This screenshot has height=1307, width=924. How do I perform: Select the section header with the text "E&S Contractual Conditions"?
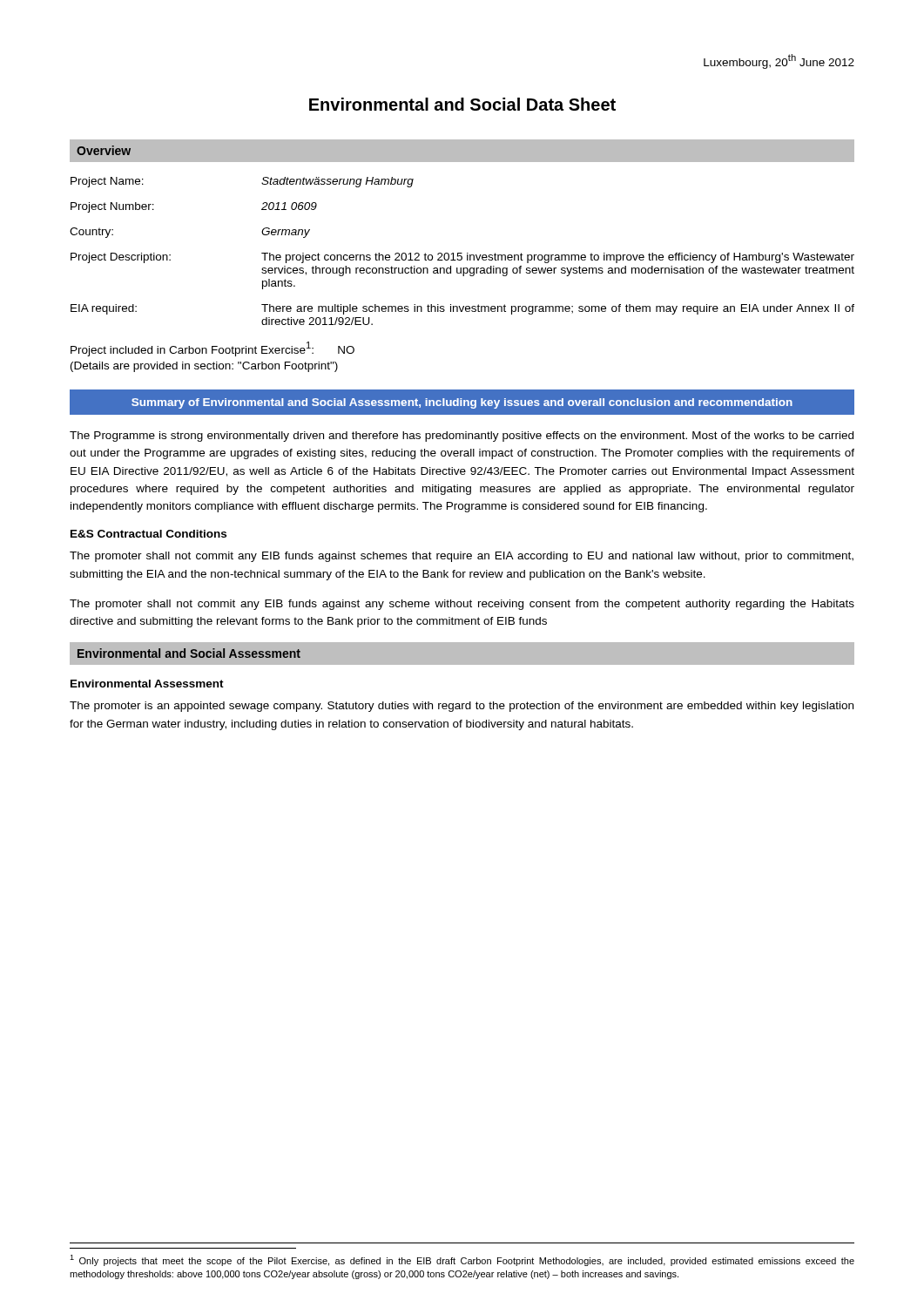click(x=148, y=534)
